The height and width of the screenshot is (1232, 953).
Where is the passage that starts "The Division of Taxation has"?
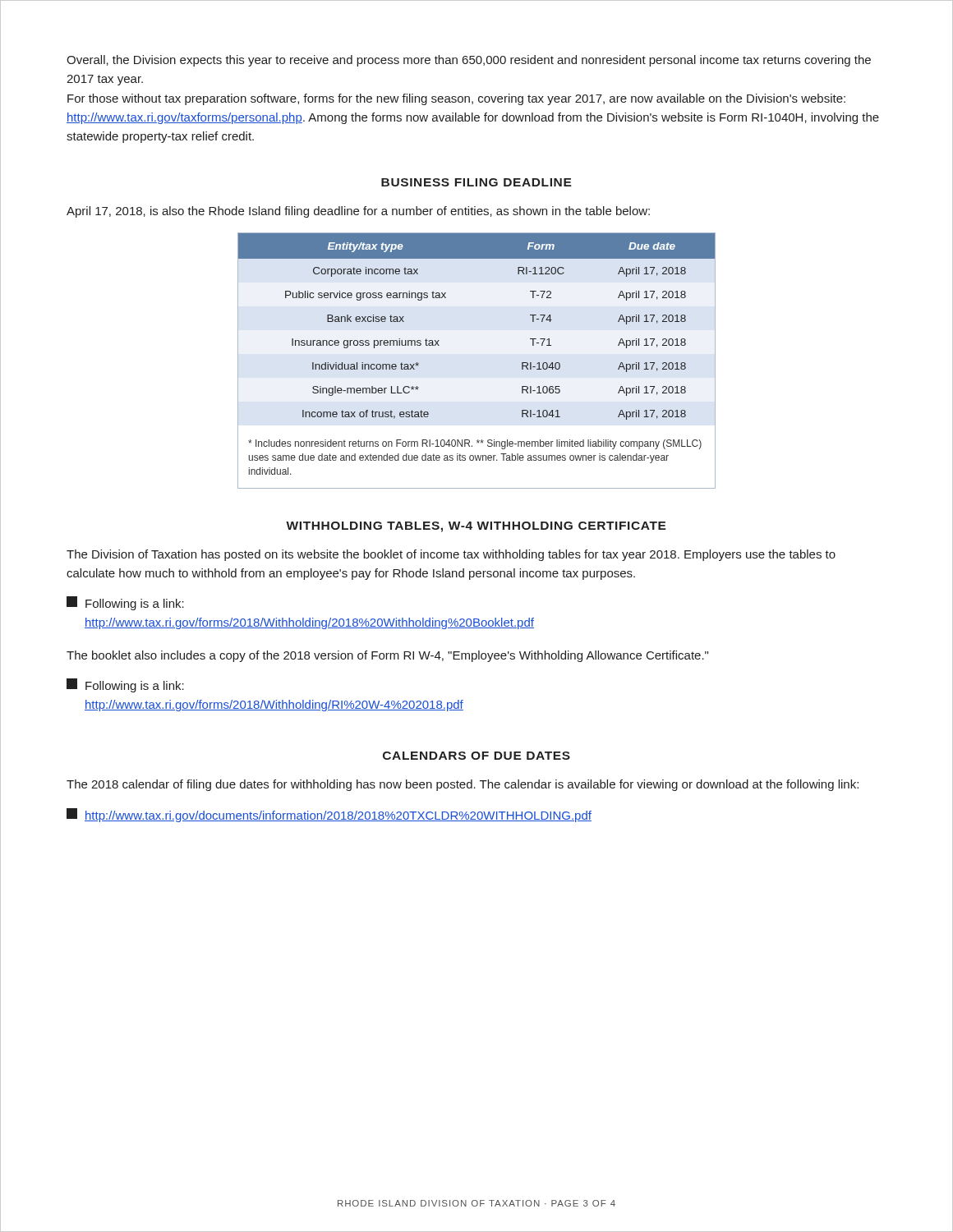tap(451, 563)
